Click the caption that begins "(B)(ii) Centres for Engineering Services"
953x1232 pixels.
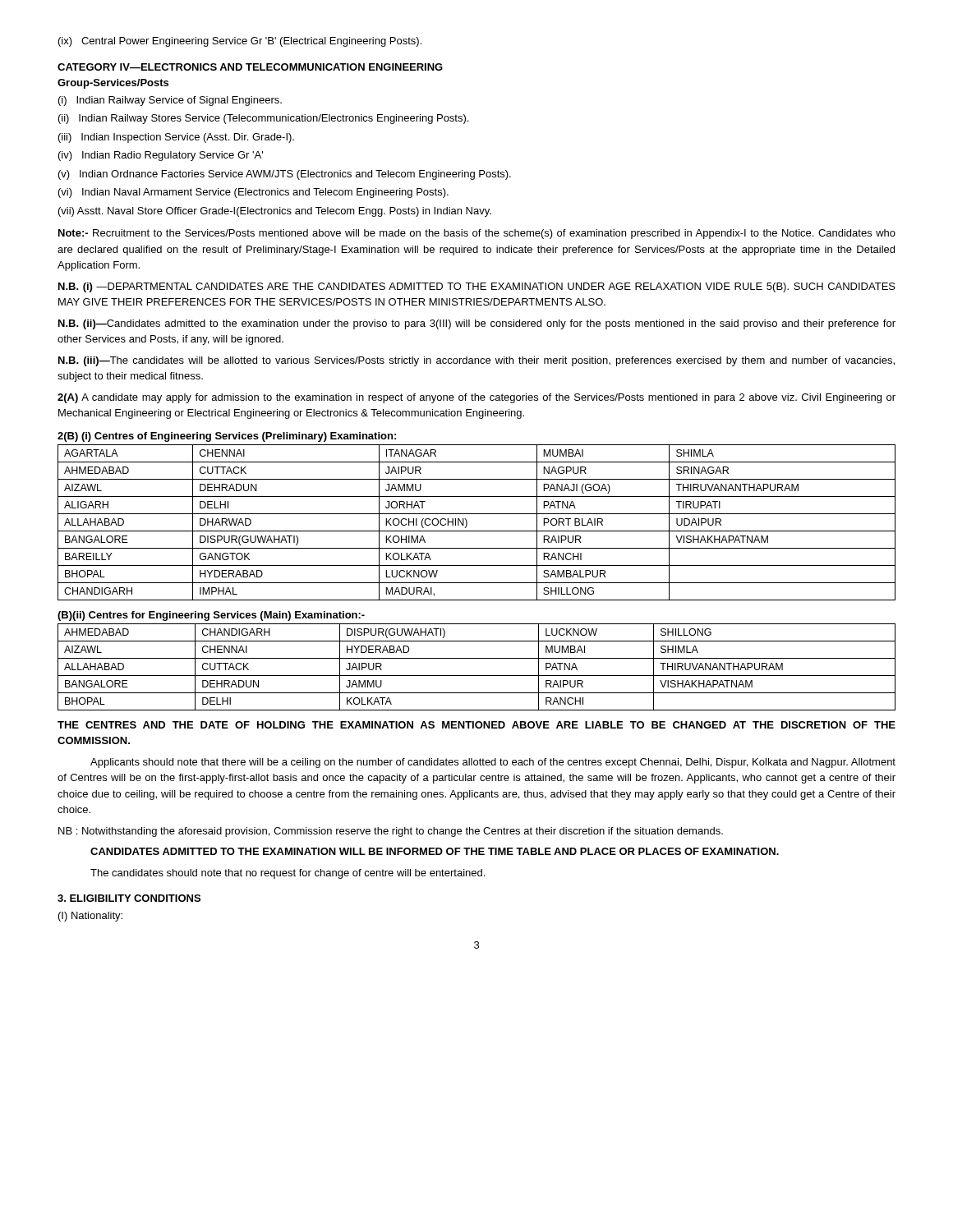point(211,614)
